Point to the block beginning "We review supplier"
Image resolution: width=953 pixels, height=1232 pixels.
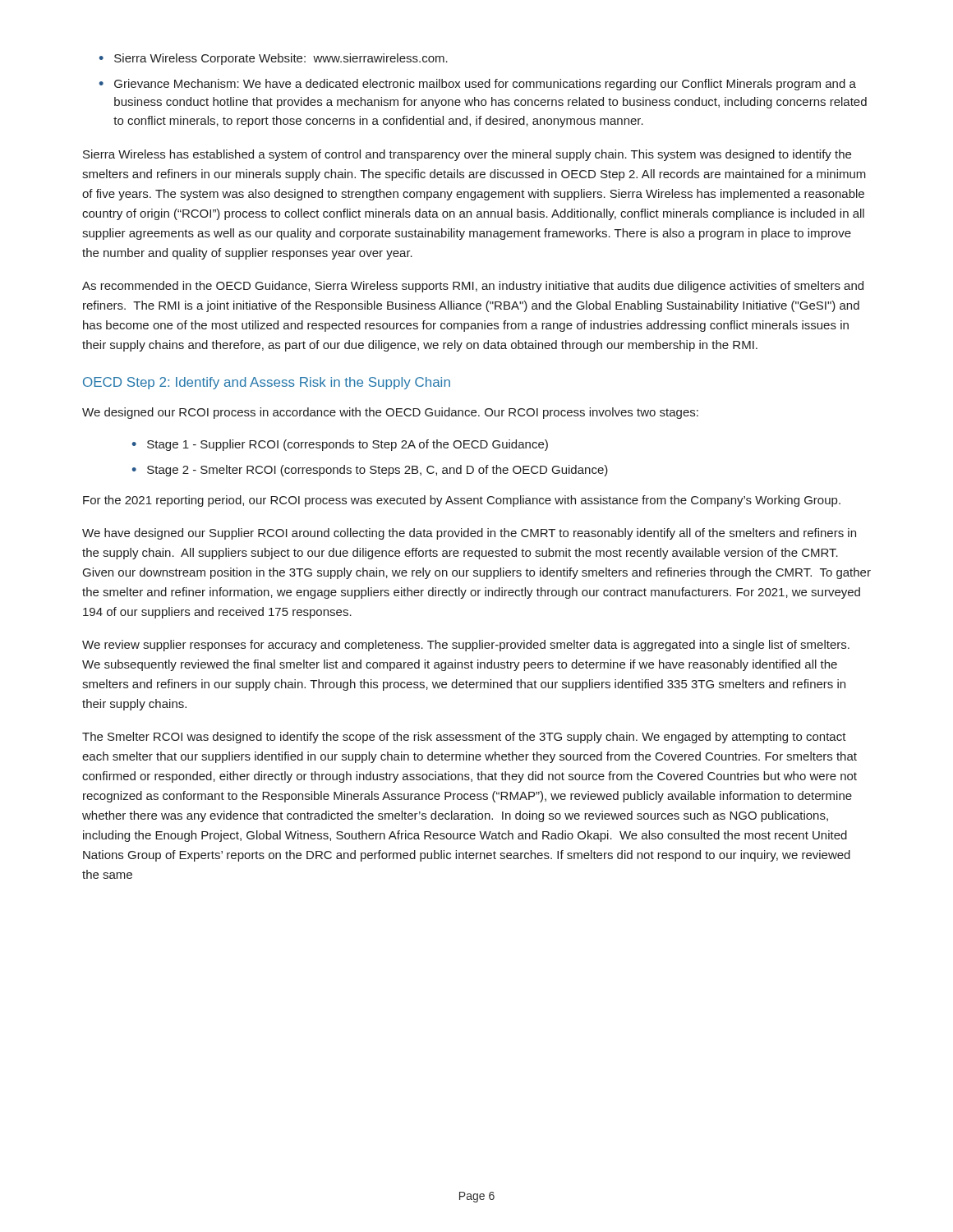click(466, 674)
